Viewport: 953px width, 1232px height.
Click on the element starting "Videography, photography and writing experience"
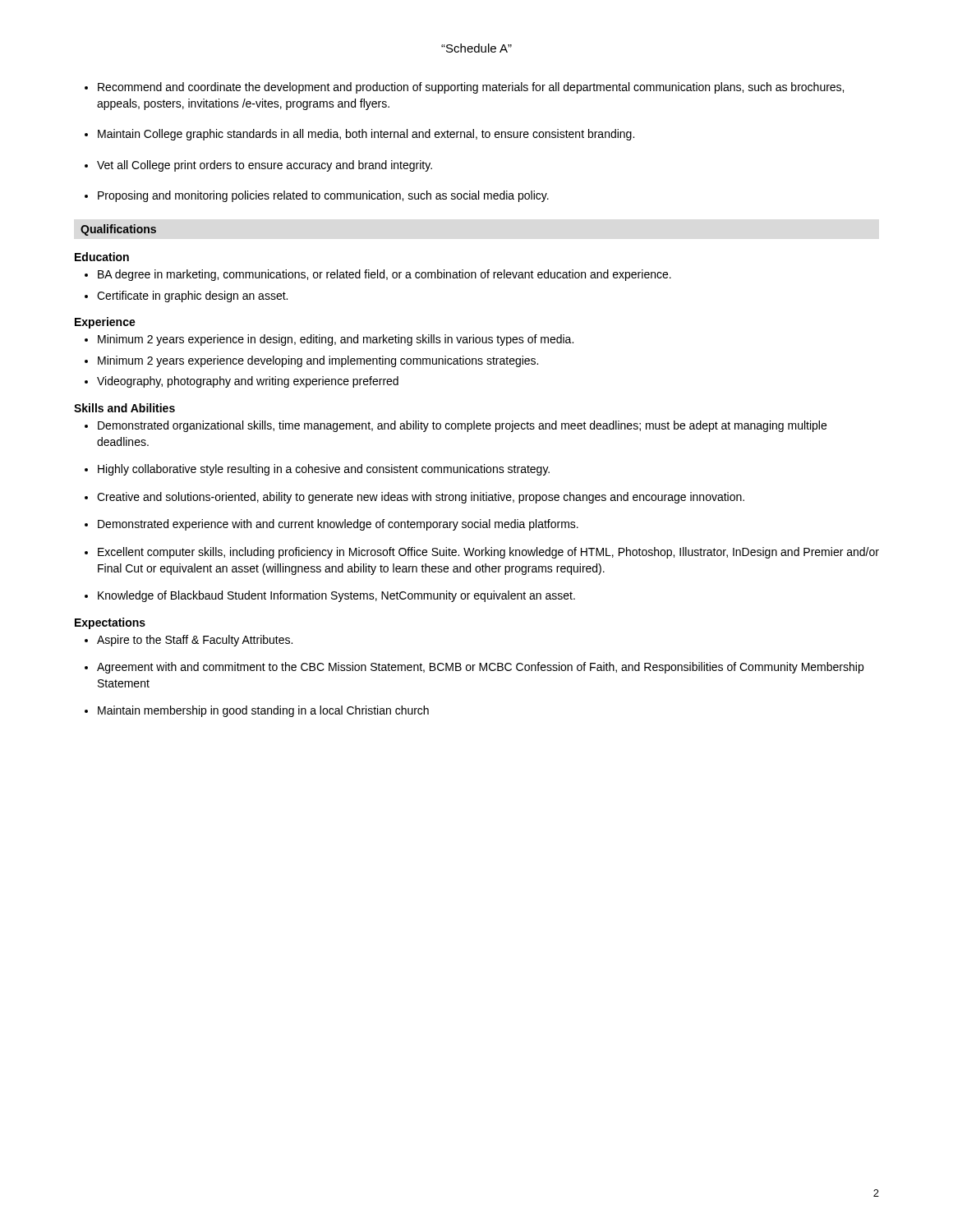(248, 381)
